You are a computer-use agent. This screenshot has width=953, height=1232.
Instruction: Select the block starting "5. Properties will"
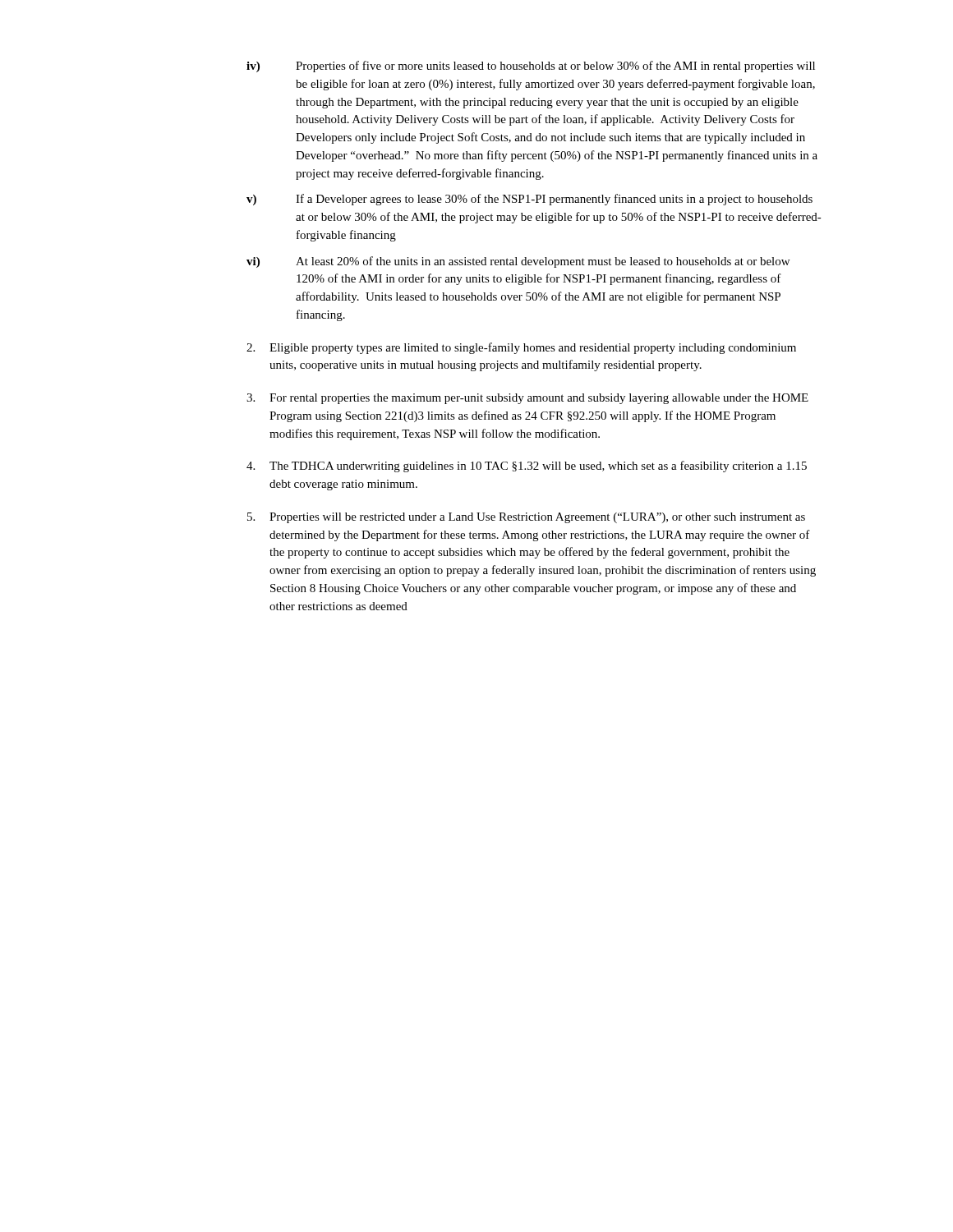coord(534,562)
